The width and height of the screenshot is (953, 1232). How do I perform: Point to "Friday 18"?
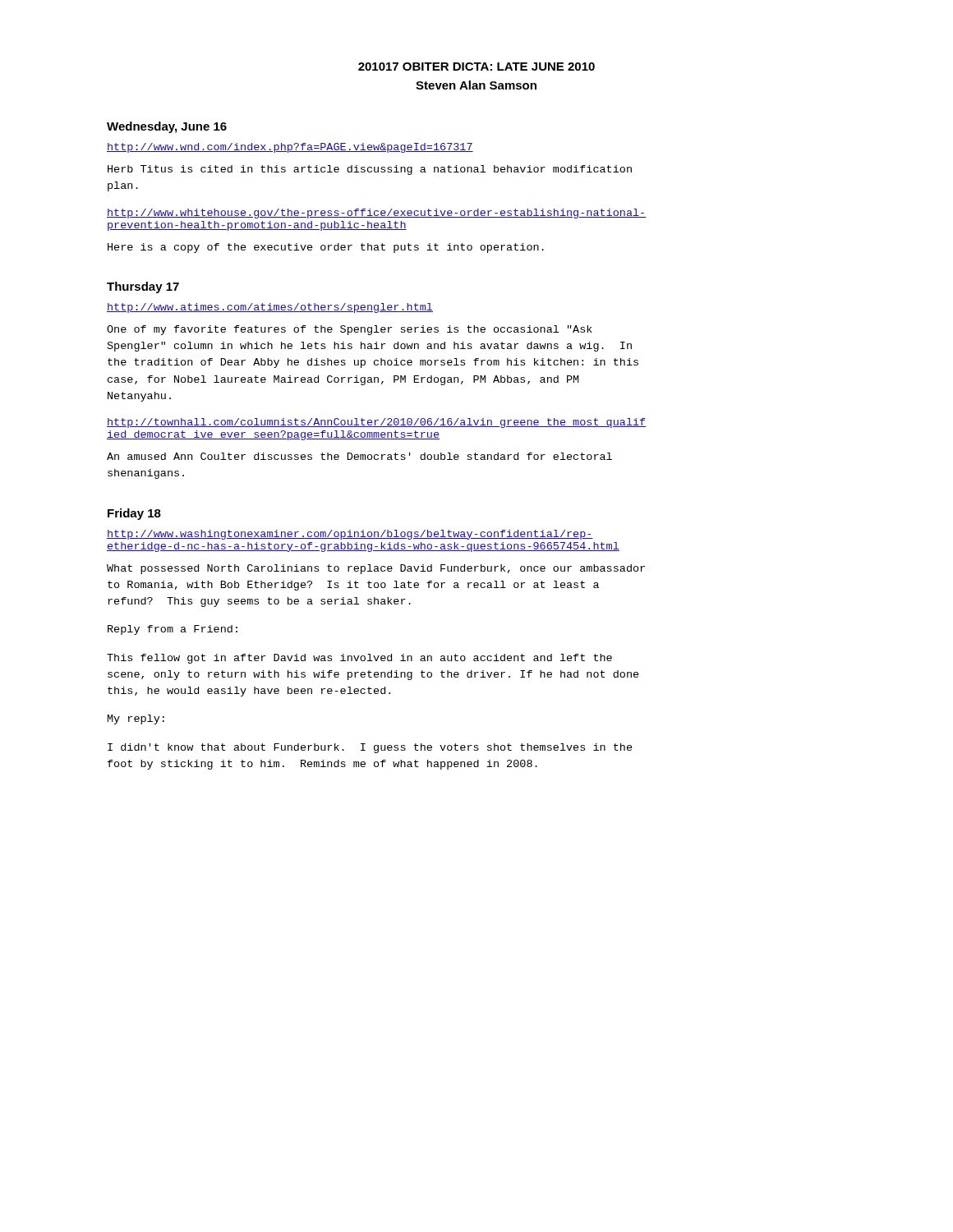[134, 513]
